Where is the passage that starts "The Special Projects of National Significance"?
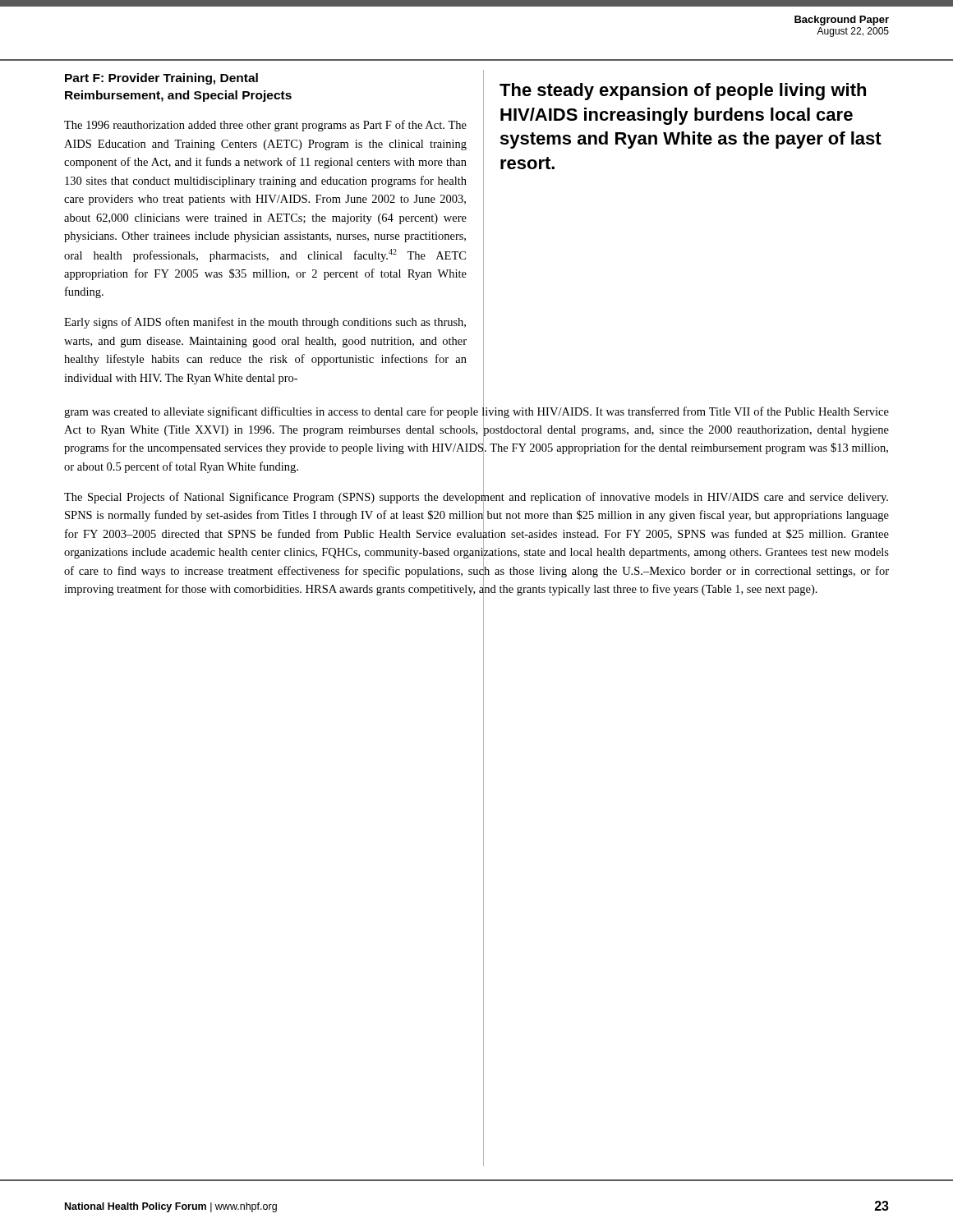This screenshot has height=1232, width=953. (476, 543)
